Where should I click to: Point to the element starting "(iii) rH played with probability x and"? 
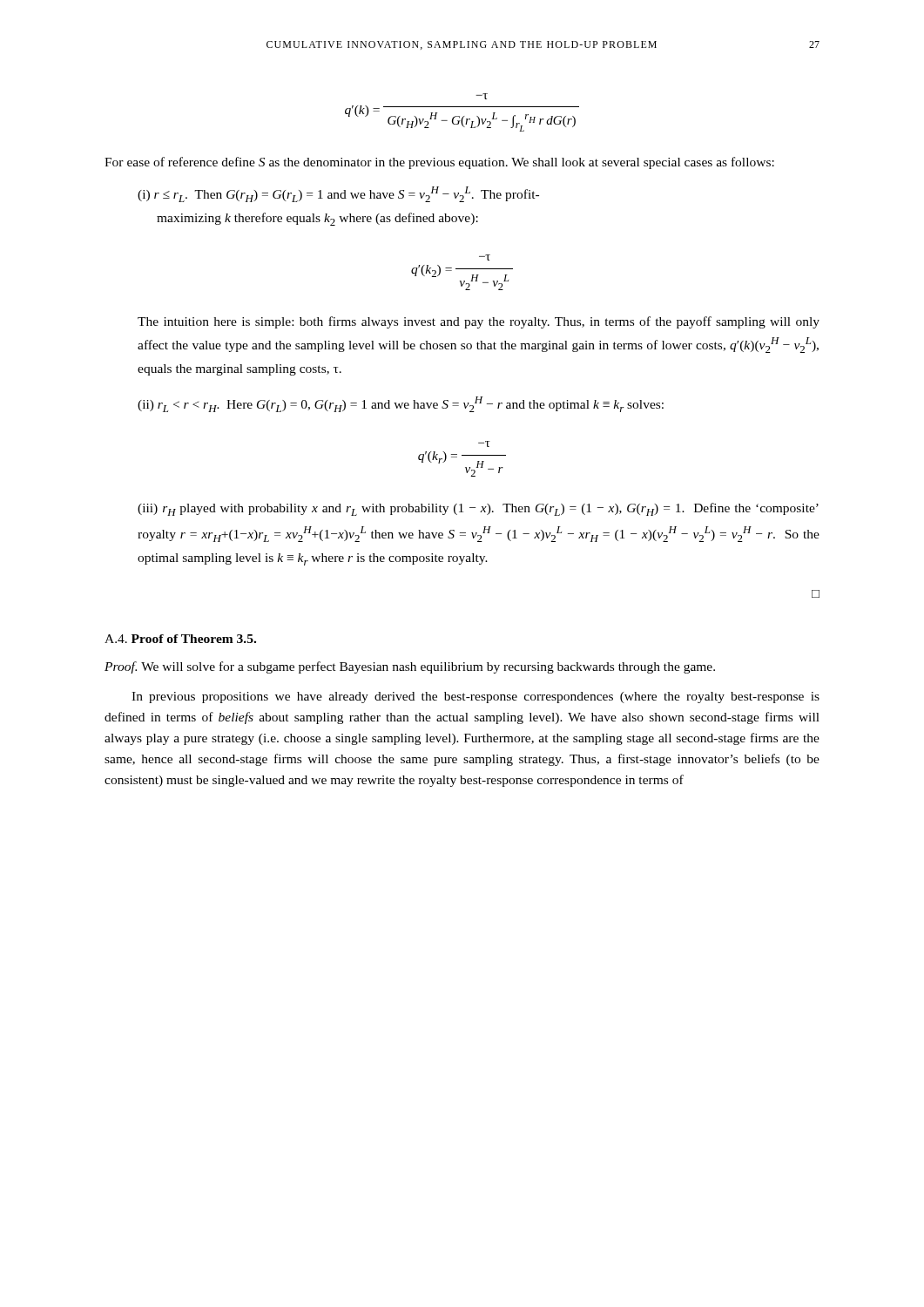point(479,534)
